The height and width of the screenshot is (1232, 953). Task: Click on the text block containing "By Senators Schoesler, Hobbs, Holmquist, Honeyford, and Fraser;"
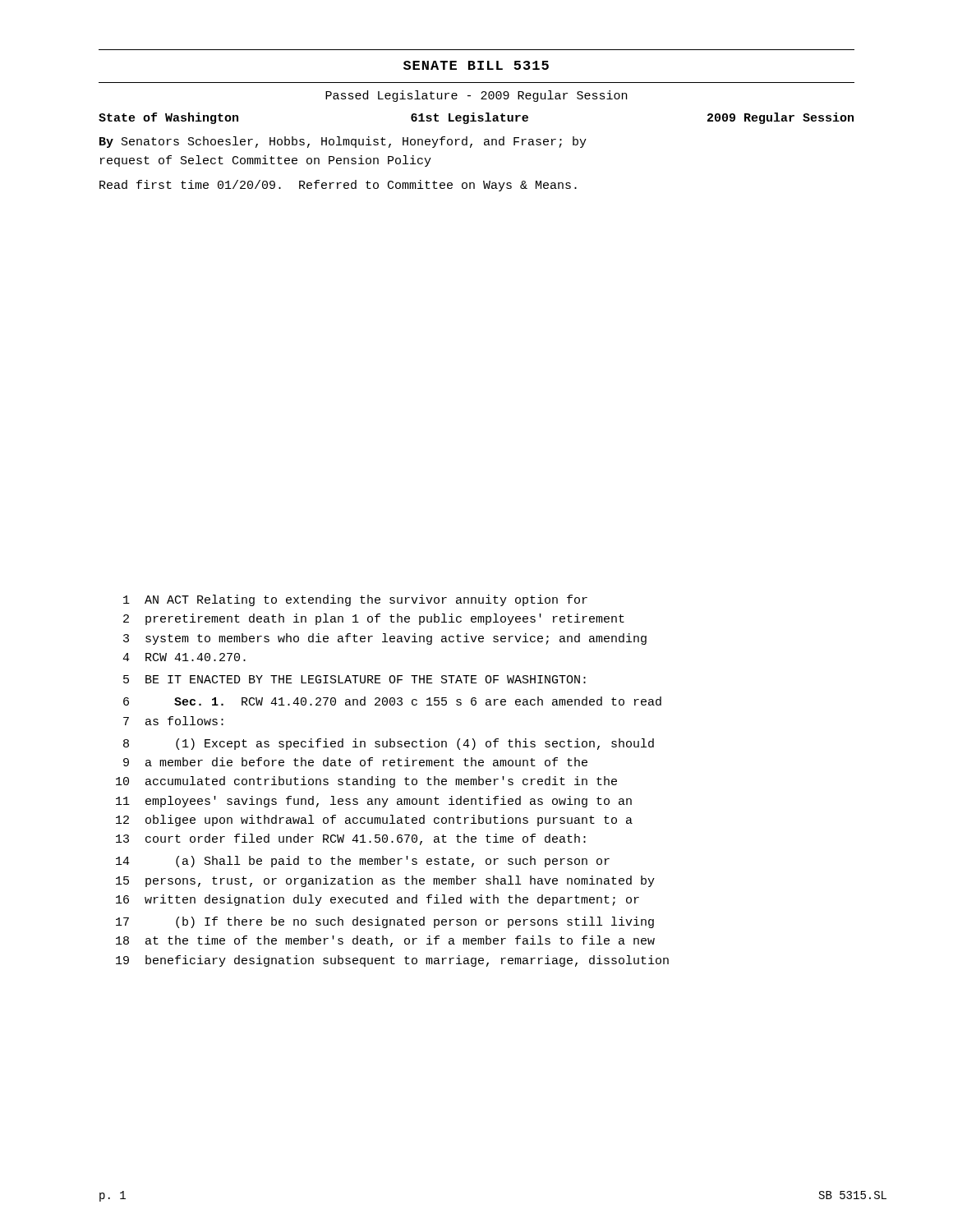(x=343, y=152)
